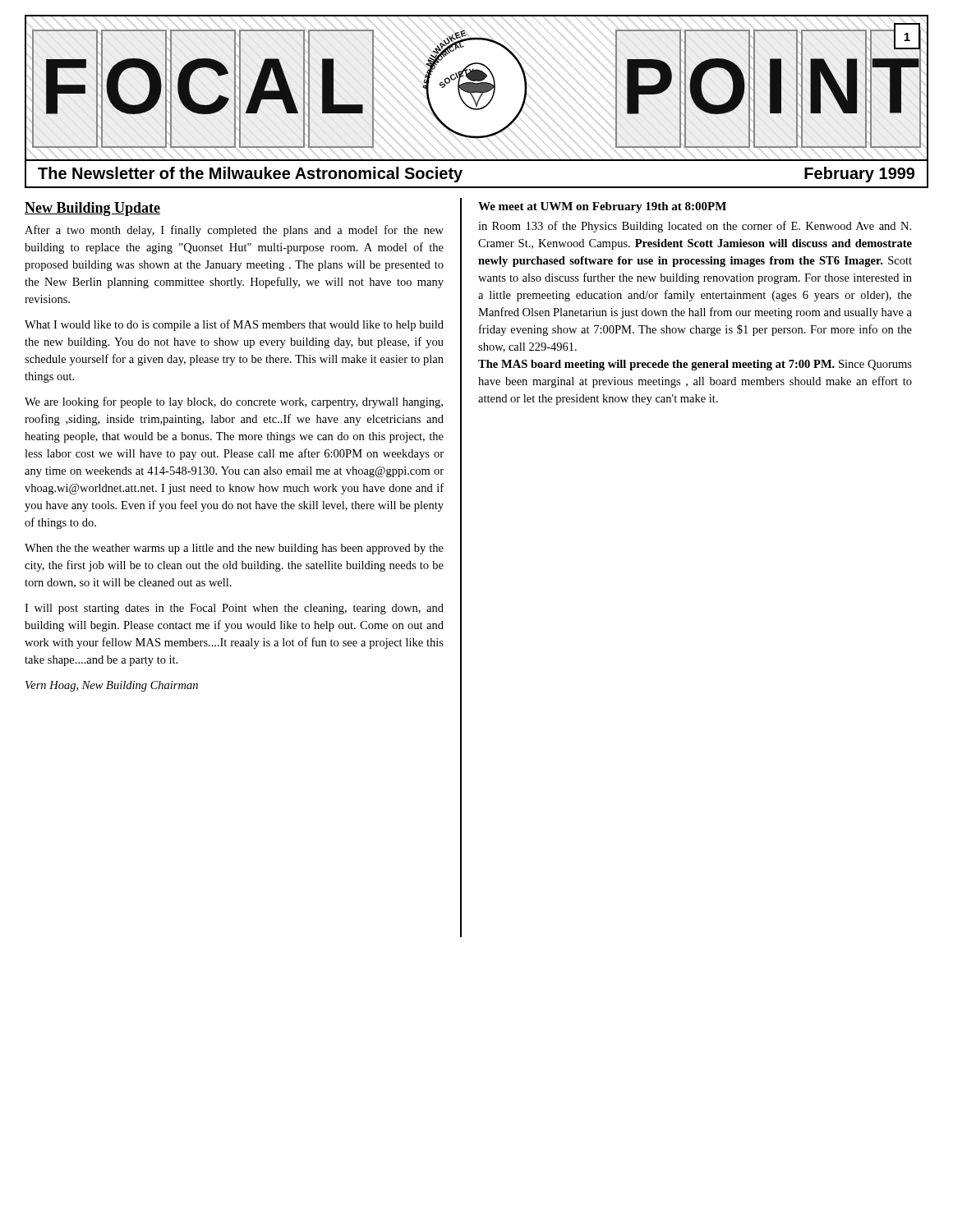Locate the block starting "What I would like to do is compile"
953x1232 pixels.
point(234,350)
